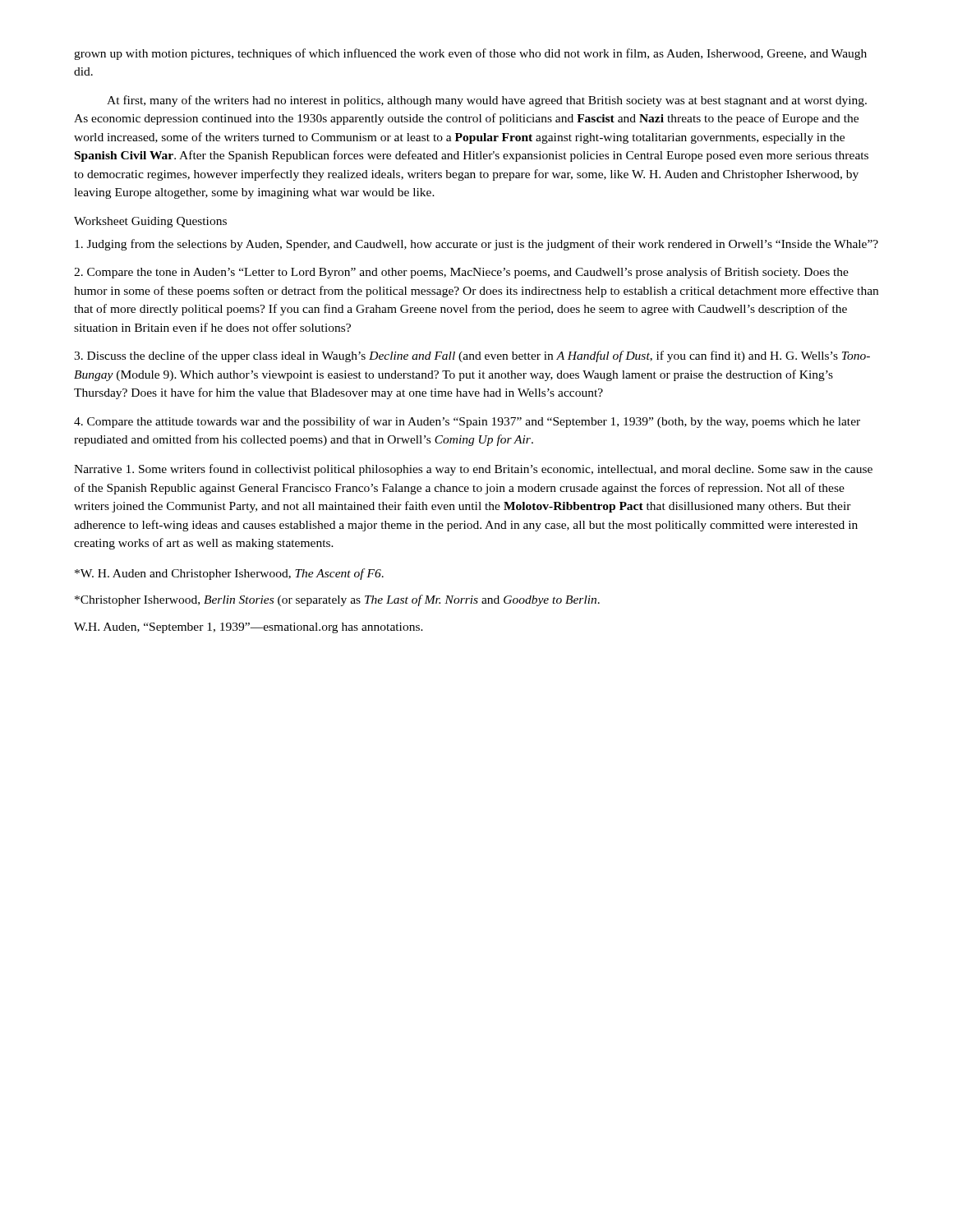Point to the block beginning "Judging from the selections by Auden, Spender,"
953x1232 pixels.
point(476,243)
